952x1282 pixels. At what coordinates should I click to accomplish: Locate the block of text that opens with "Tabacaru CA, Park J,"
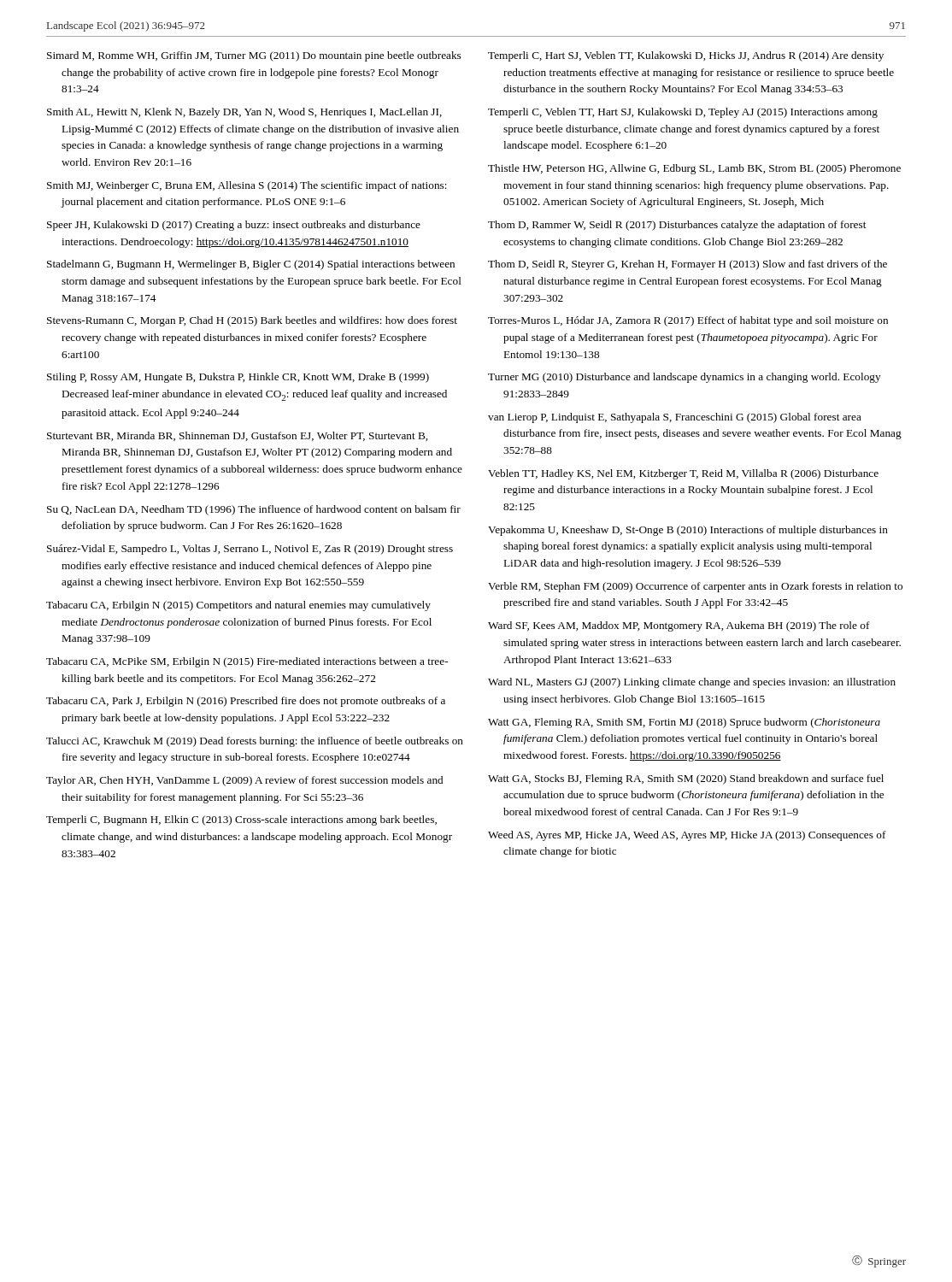point(246,709)
